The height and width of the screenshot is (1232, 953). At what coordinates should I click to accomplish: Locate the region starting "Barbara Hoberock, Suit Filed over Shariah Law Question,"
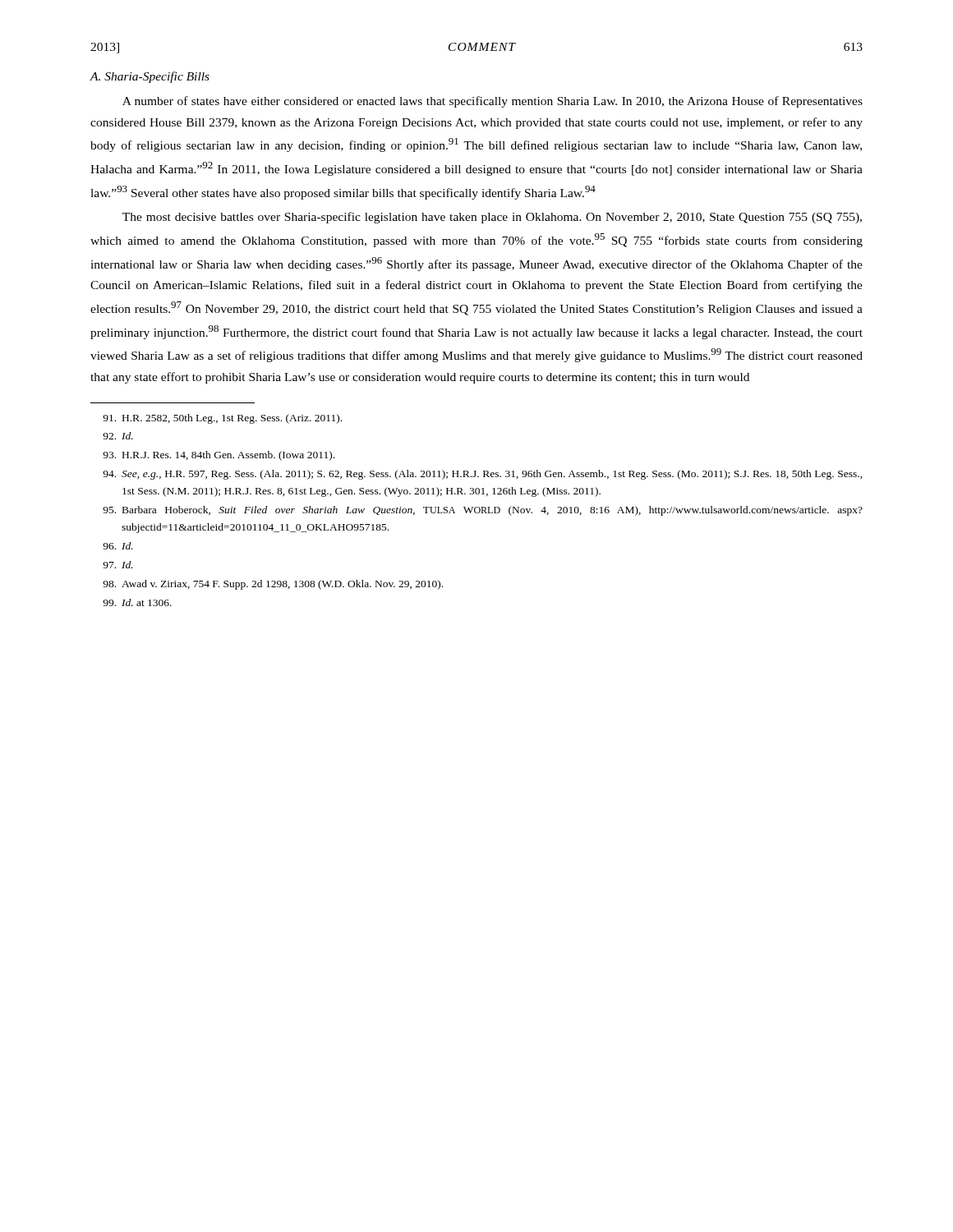tap(476, 519)
